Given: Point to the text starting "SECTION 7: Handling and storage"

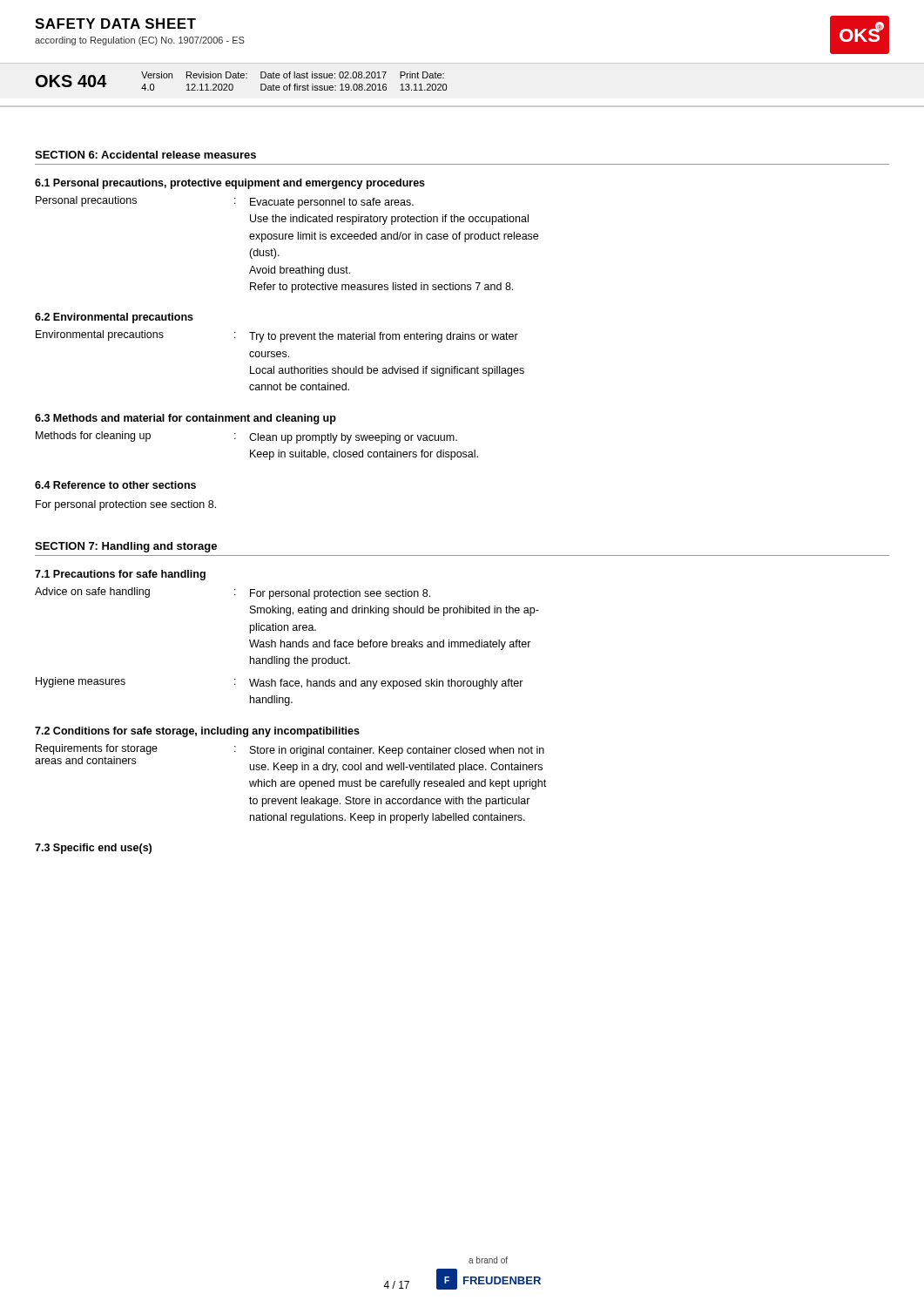Looking at the screenshot, I should (x=126, y=546).
